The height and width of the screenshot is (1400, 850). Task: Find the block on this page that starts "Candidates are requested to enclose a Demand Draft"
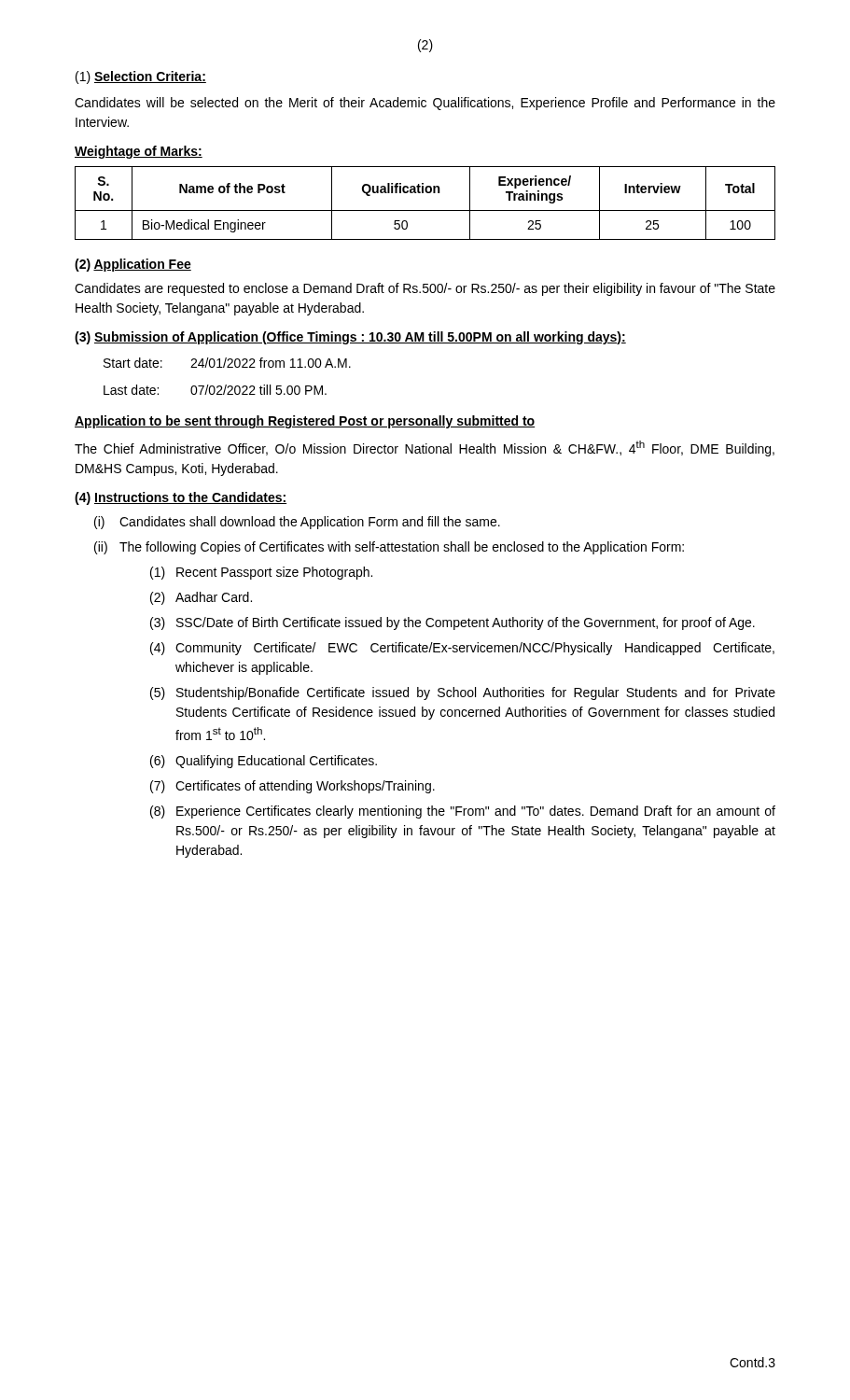click(x=425, y=299)
